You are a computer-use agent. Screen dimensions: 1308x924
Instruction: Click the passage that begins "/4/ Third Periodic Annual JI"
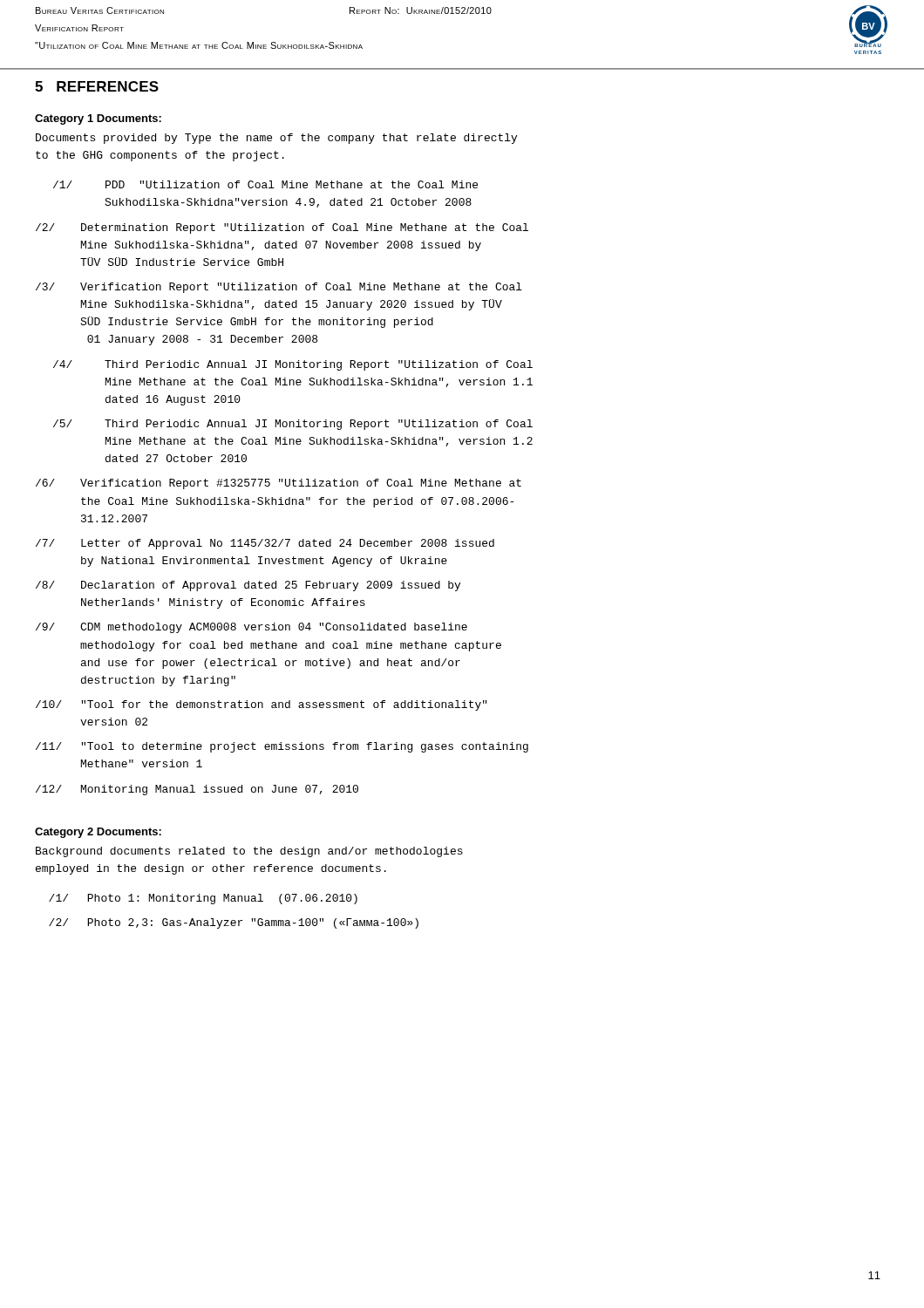coord(462,383)
